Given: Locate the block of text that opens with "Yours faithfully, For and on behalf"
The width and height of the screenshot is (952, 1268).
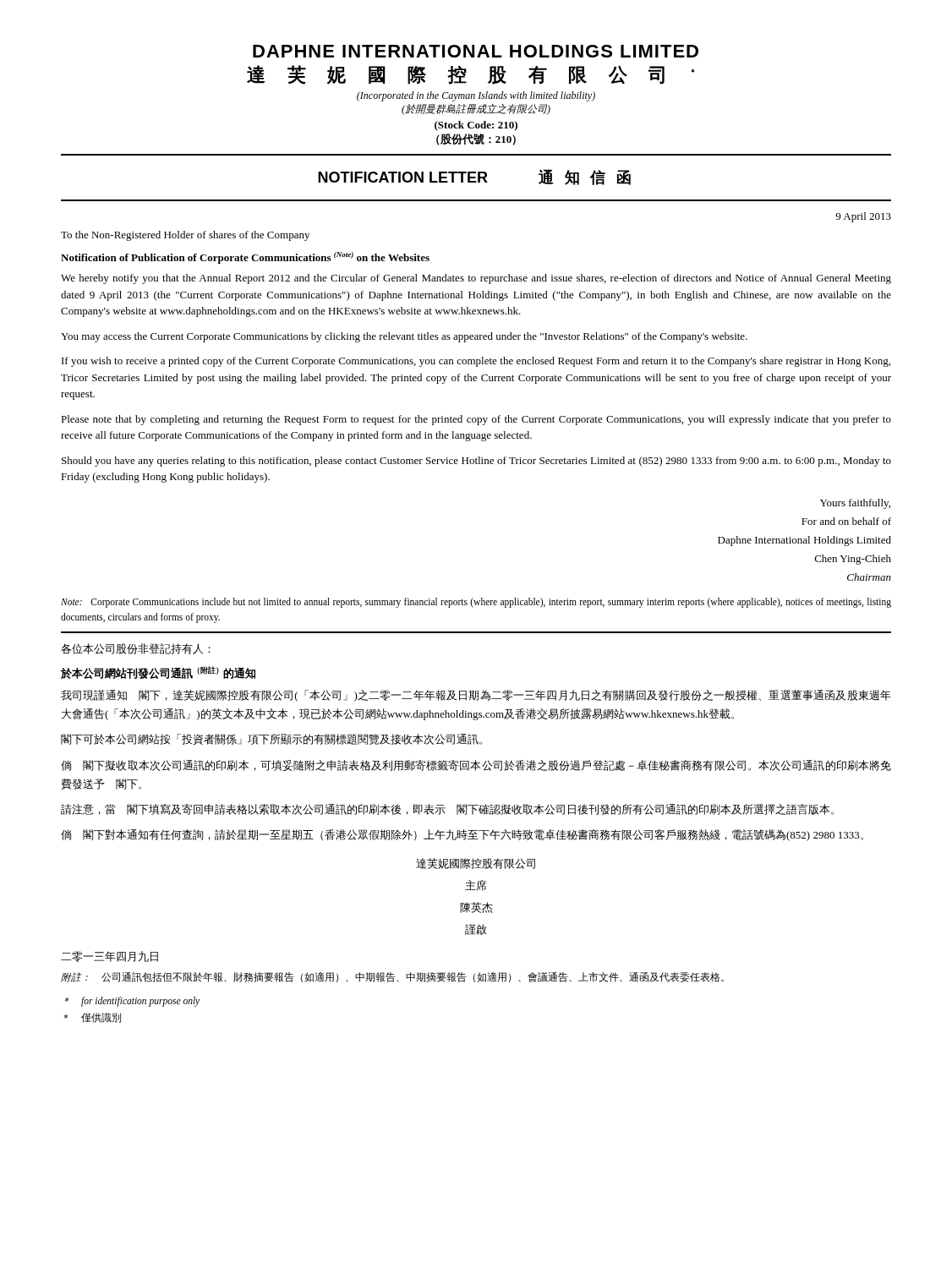Looking at the screenshot, I should tap(804, 540).
